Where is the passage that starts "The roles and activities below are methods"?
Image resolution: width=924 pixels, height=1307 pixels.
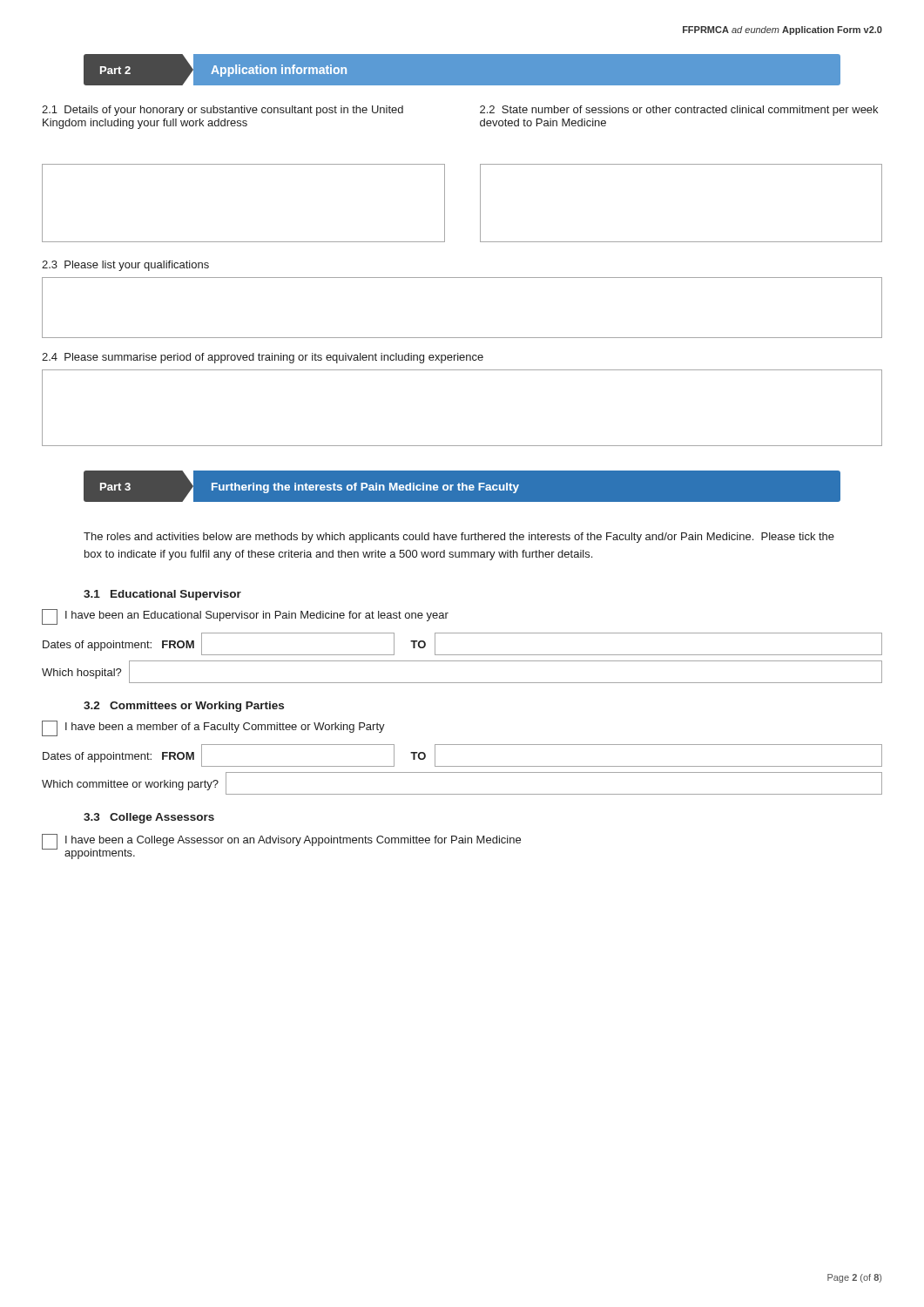click(x=459, y=545)
